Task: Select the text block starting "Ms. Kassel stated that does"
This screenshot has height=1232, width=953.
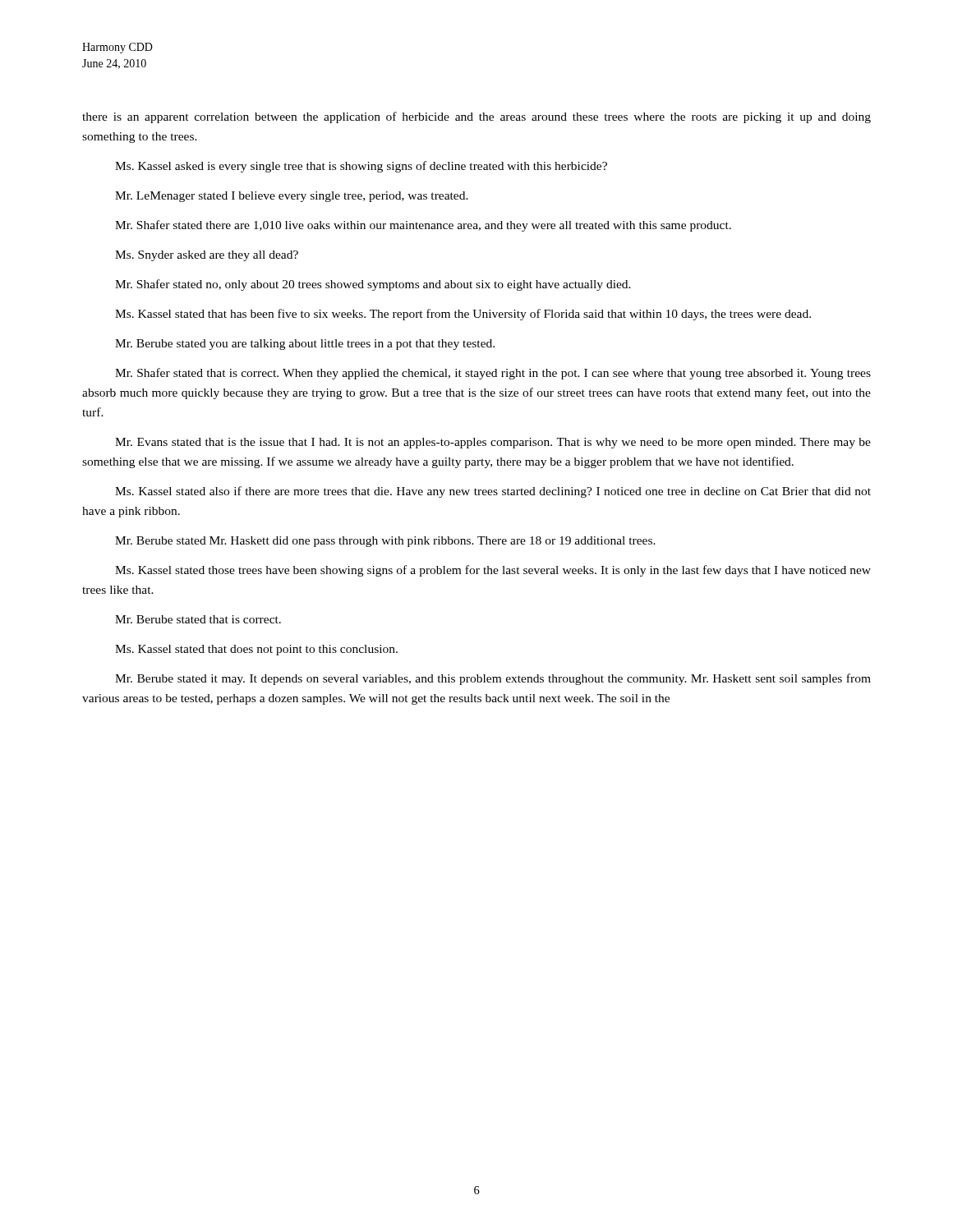Action: (x=257, y=649)
